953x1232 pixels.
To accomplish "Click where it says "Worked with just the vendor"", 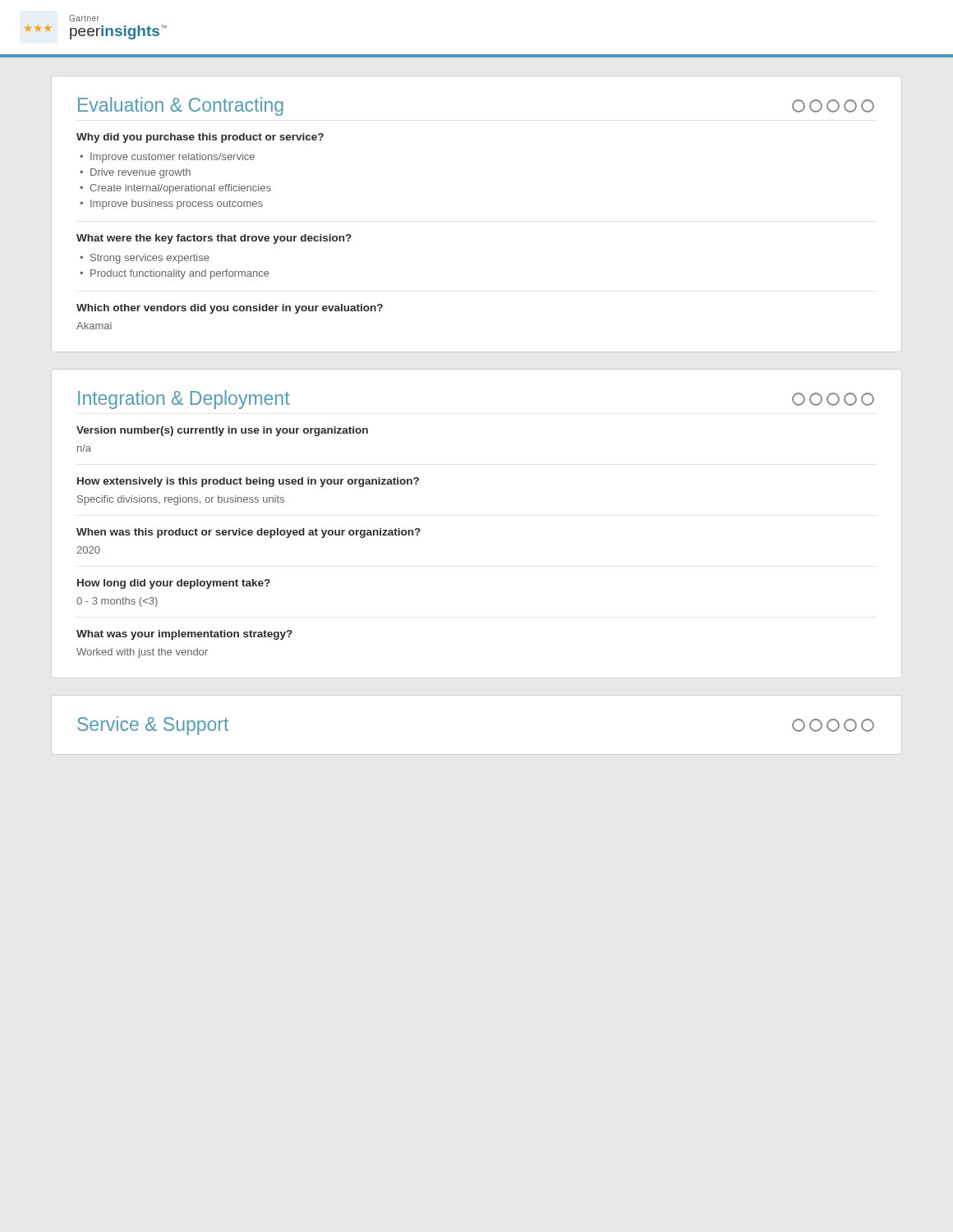I will point(142,652).
